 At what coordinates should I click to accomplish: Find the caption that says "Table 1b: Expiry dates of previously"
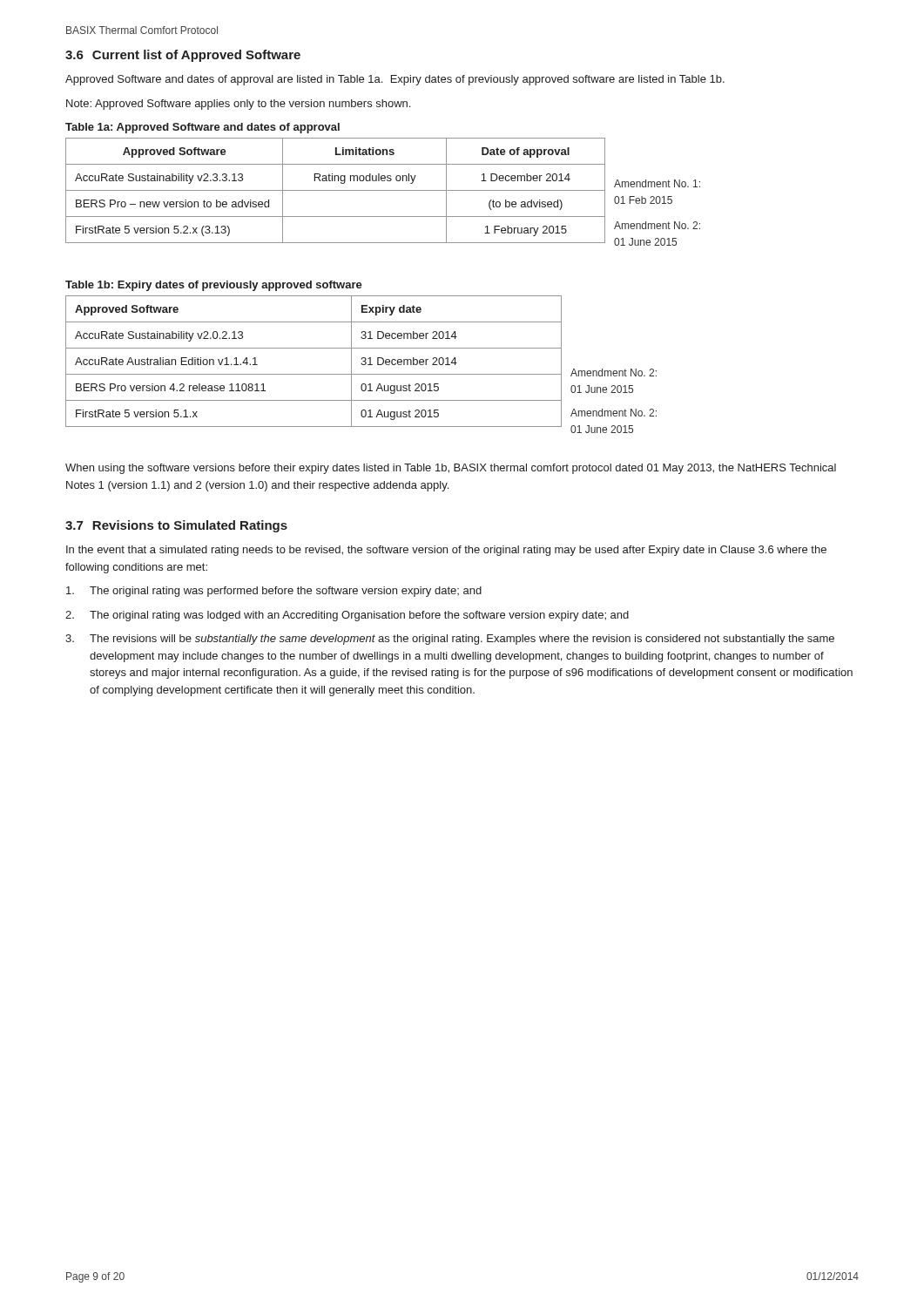point(214,285)
